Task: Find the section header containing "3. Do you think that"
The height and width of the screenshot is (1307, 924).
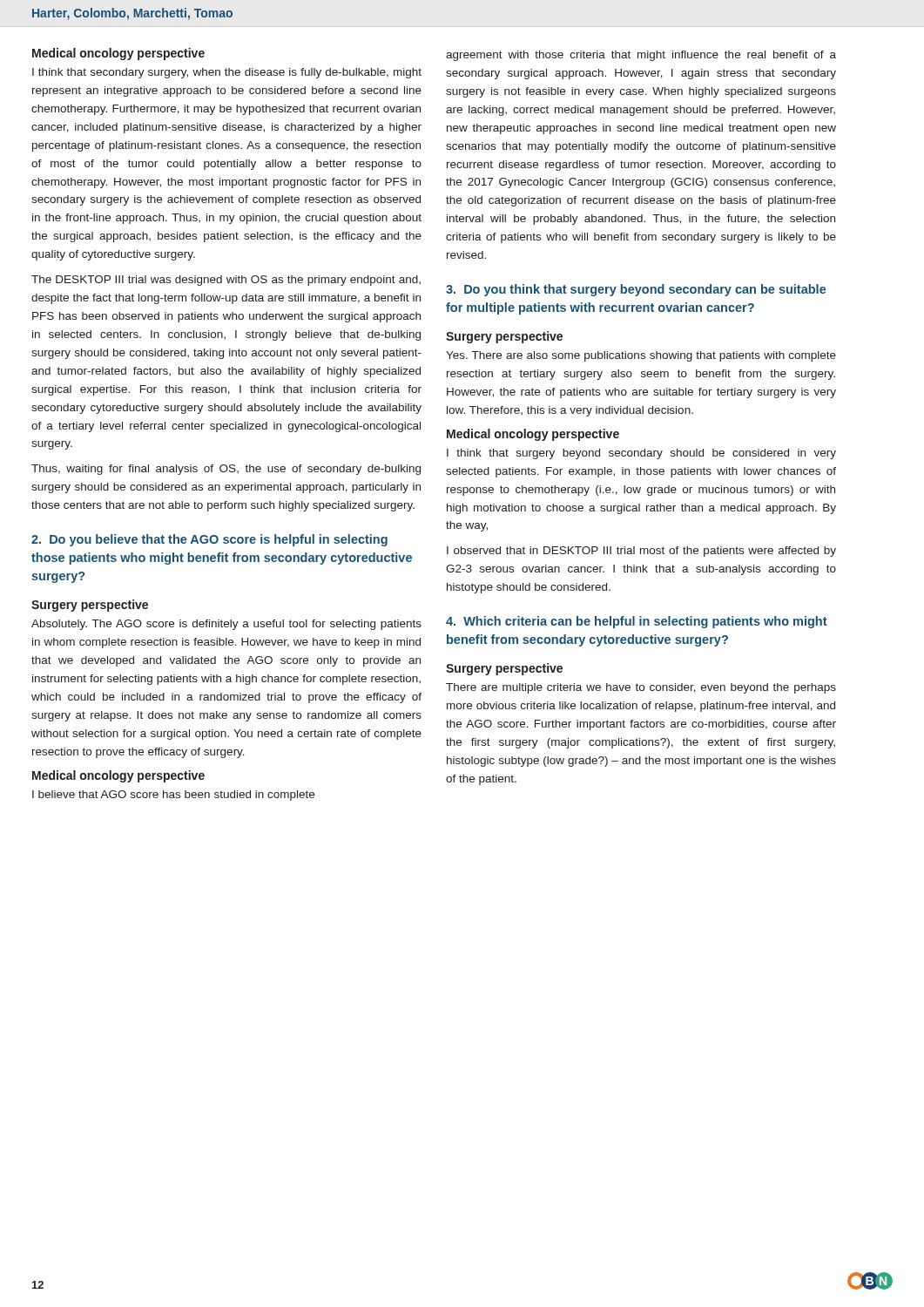Action: (x=641, y=299)
